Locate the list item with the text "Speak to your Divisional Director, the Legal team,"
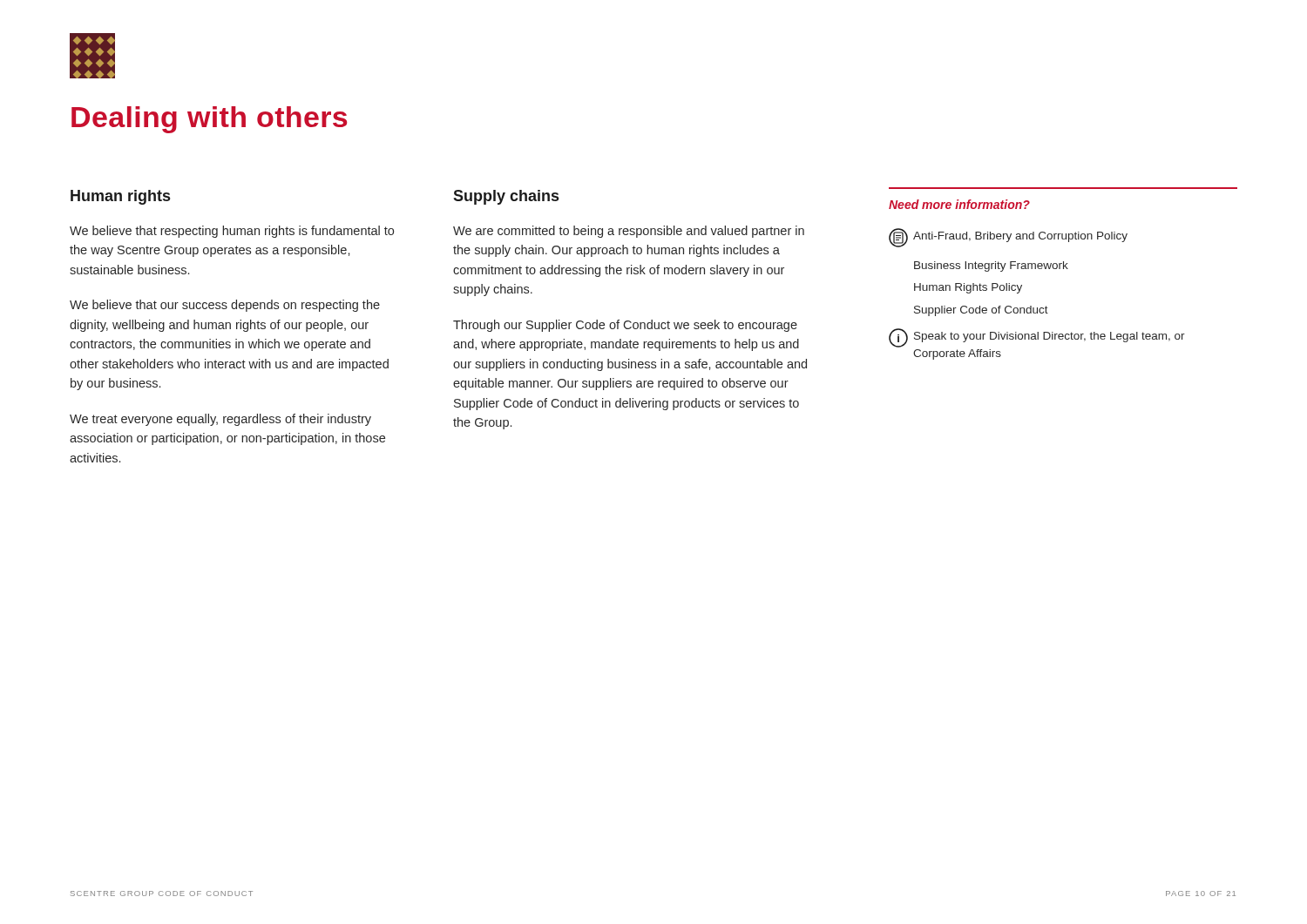The image size is (1307, 924). coord(1049,344)
